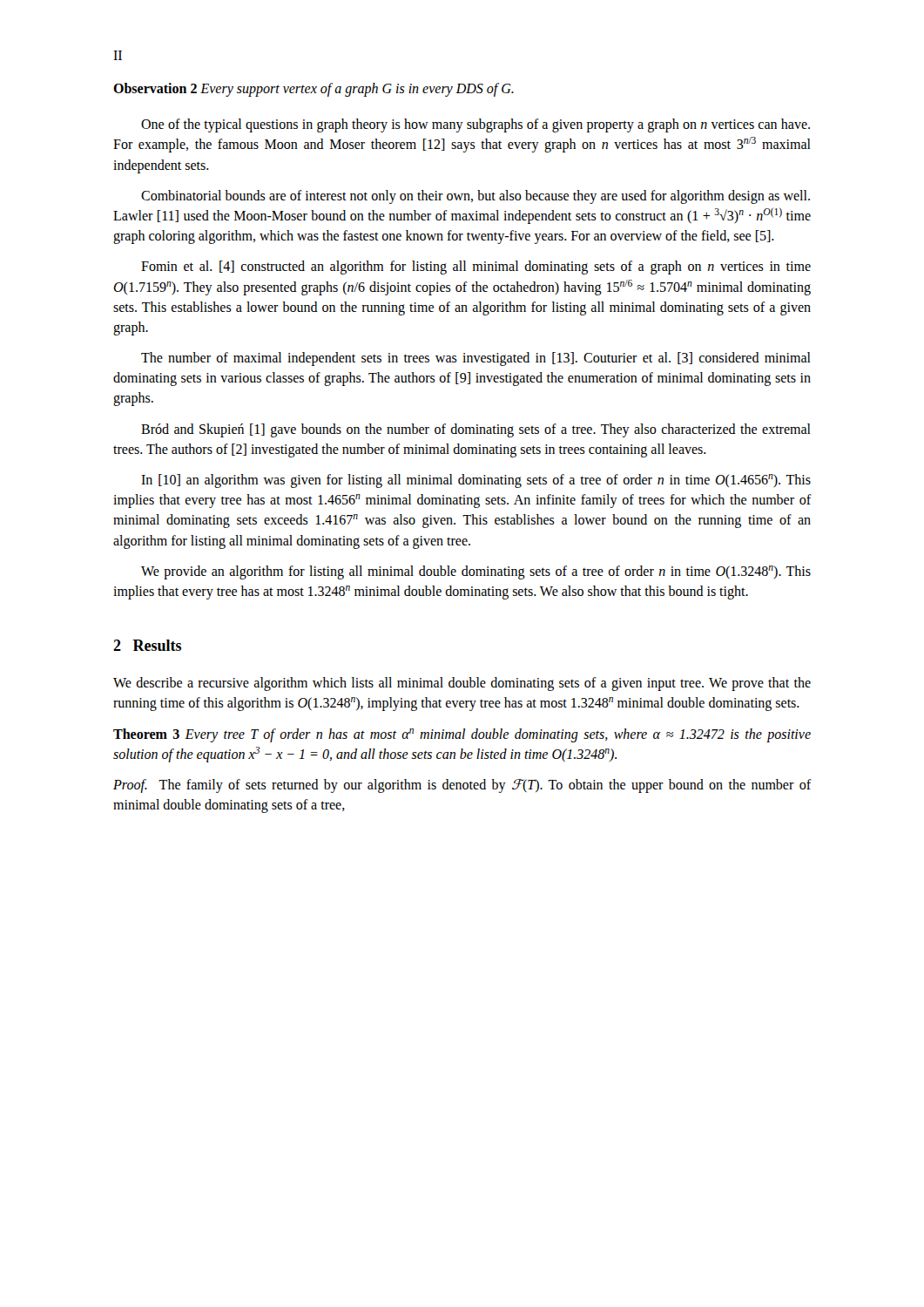Locate the passage starting "Observation 2 Every support vertex of"
This screenshot has width=924, height=1307.
(314, 88)
